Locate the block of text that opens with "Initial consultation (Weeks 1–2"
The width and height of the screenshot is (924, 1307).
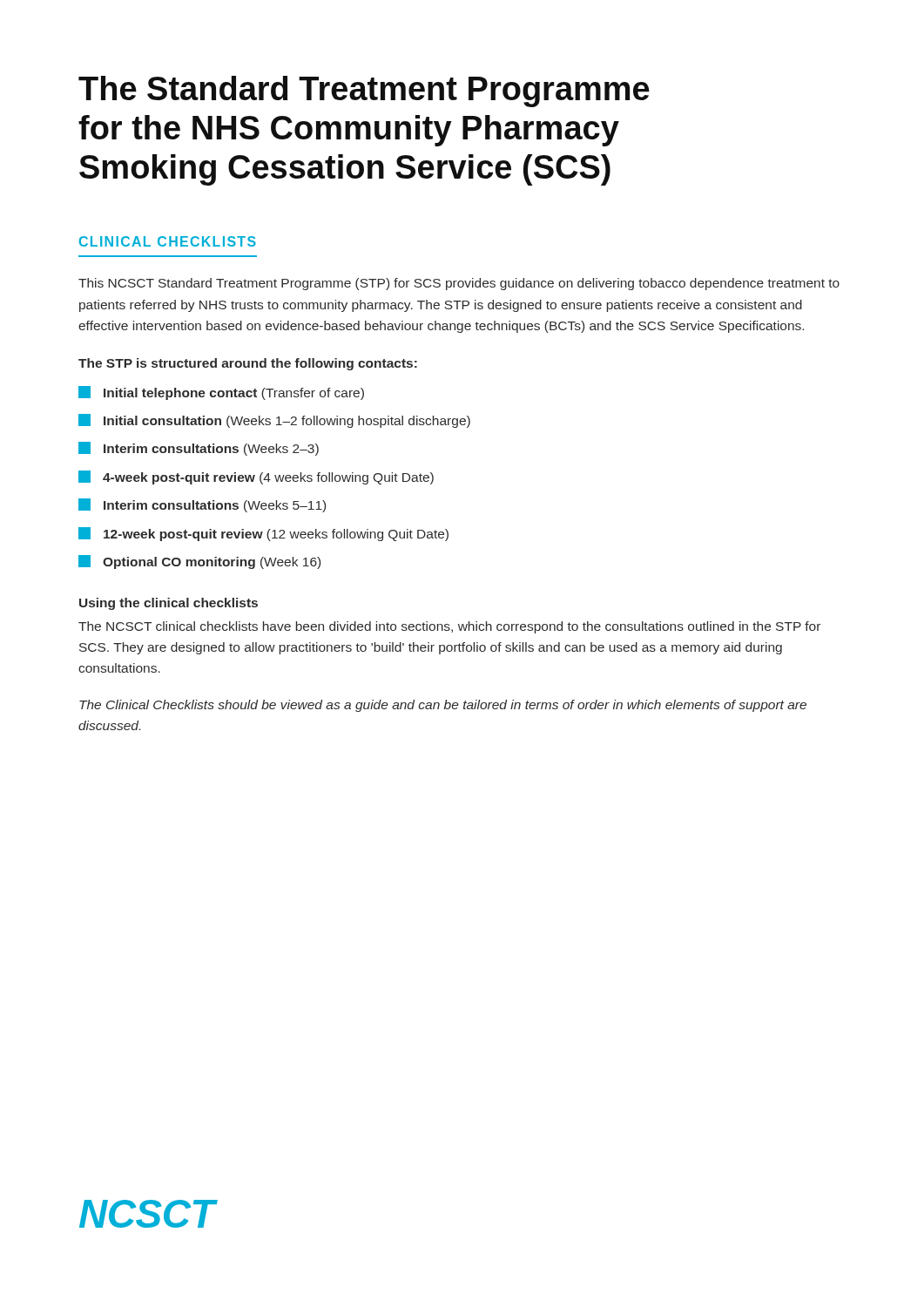(x=275, y=421)
